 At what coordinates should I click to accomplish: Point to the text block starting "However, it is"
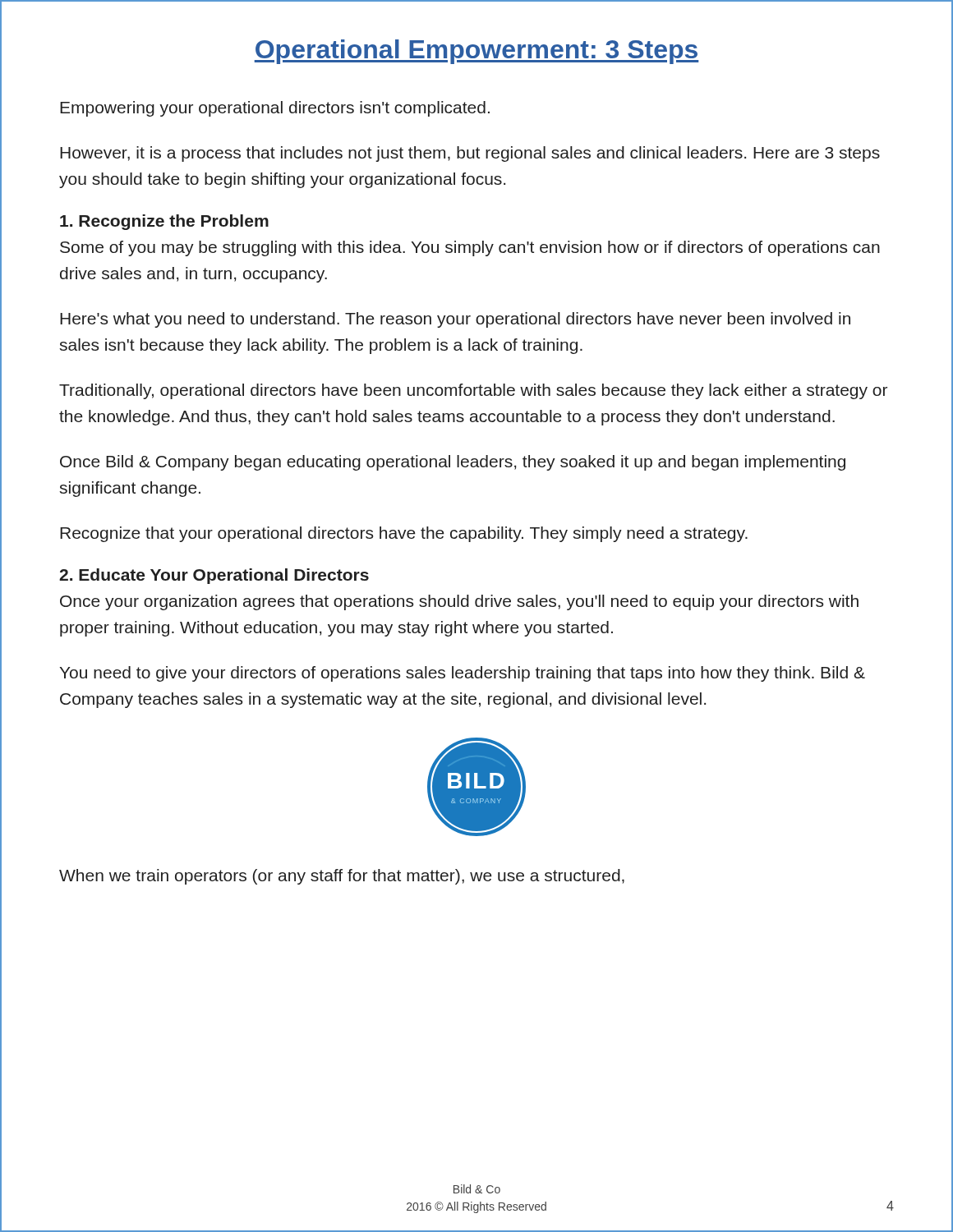coord(470,165)
